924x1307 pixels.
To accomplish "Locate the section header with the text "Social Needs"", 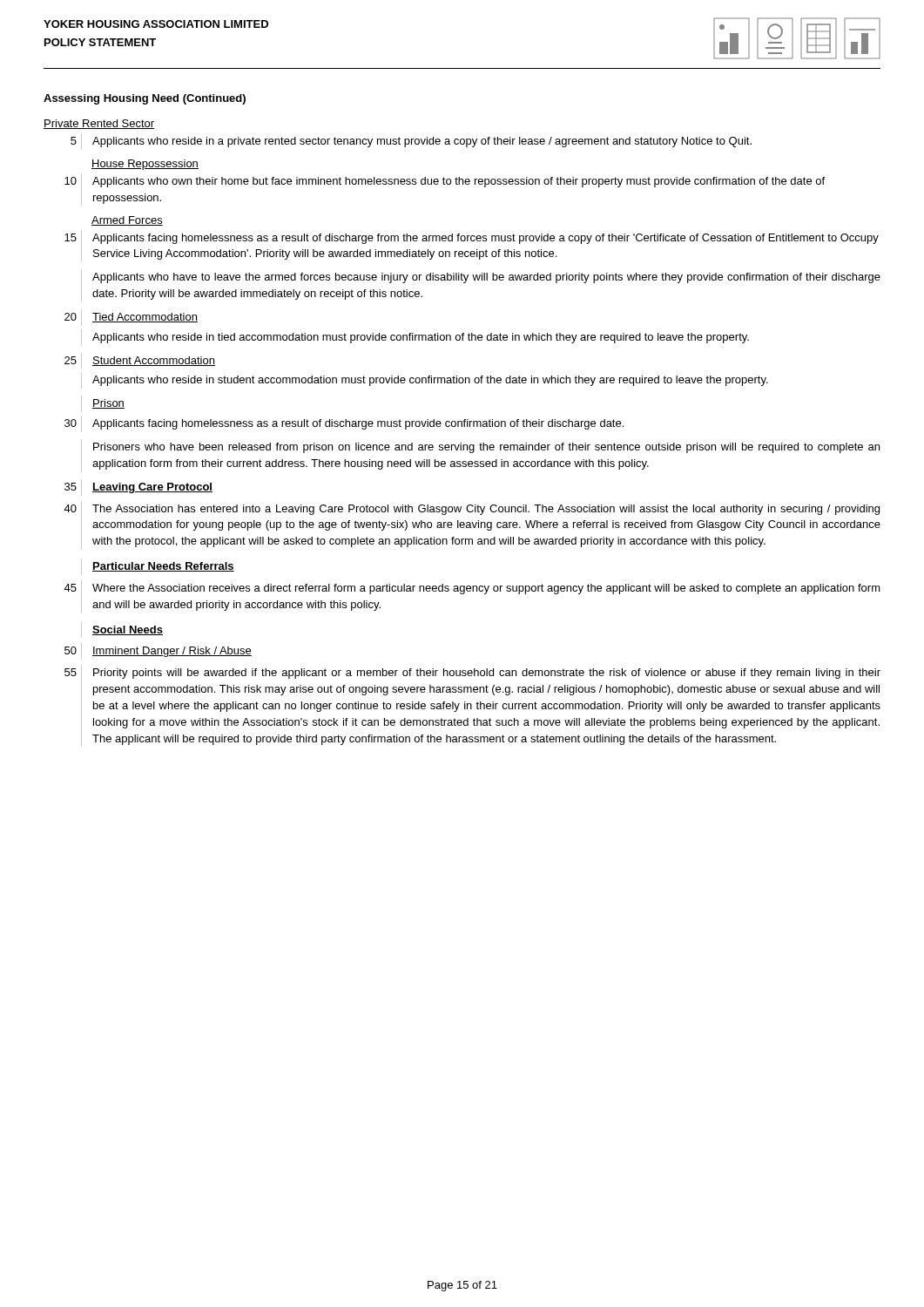I will 128,629.
